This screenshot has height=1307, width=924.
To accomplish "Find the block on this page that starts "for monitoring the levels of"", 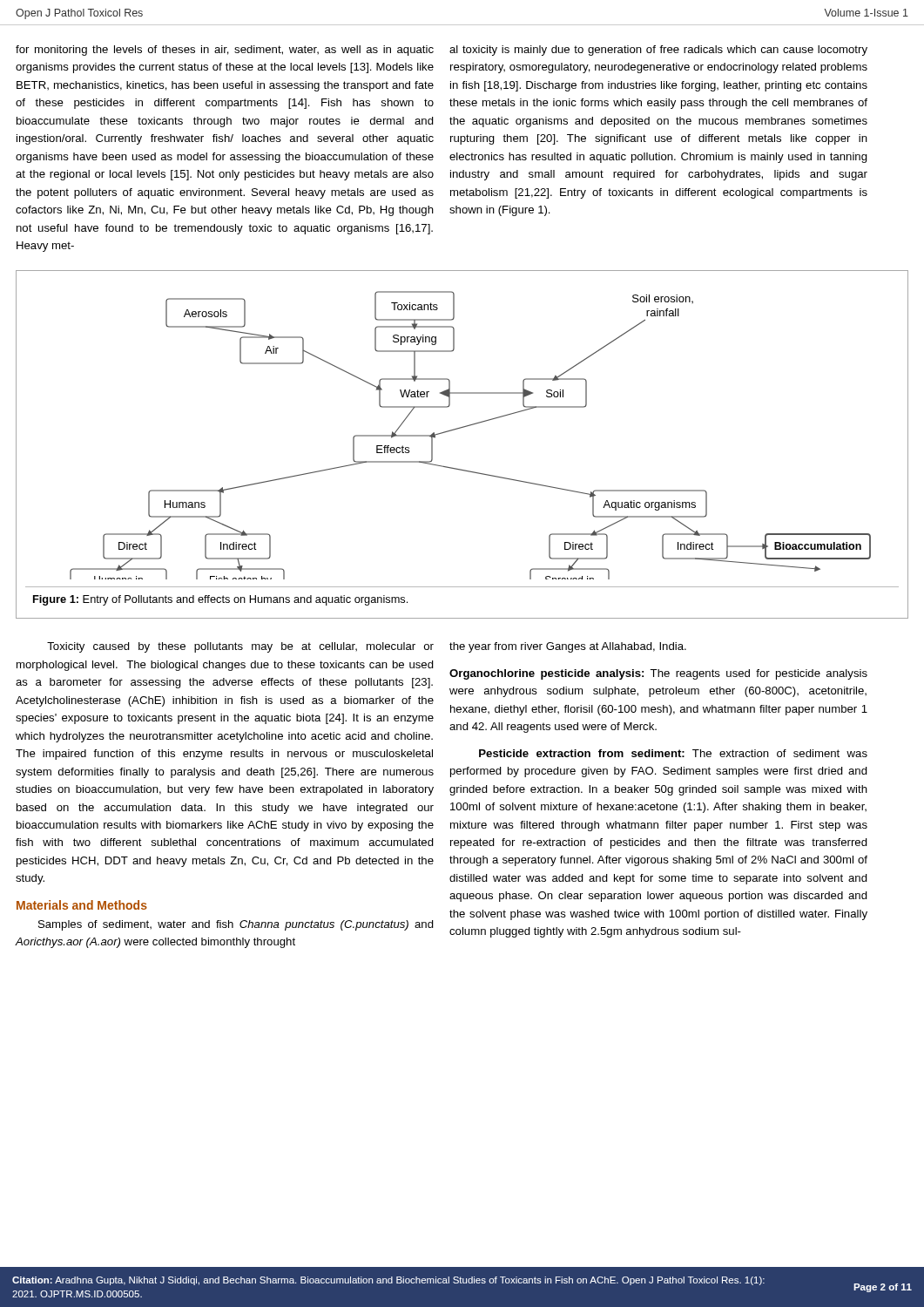I will pyautogui.click(x=225, y=147).
